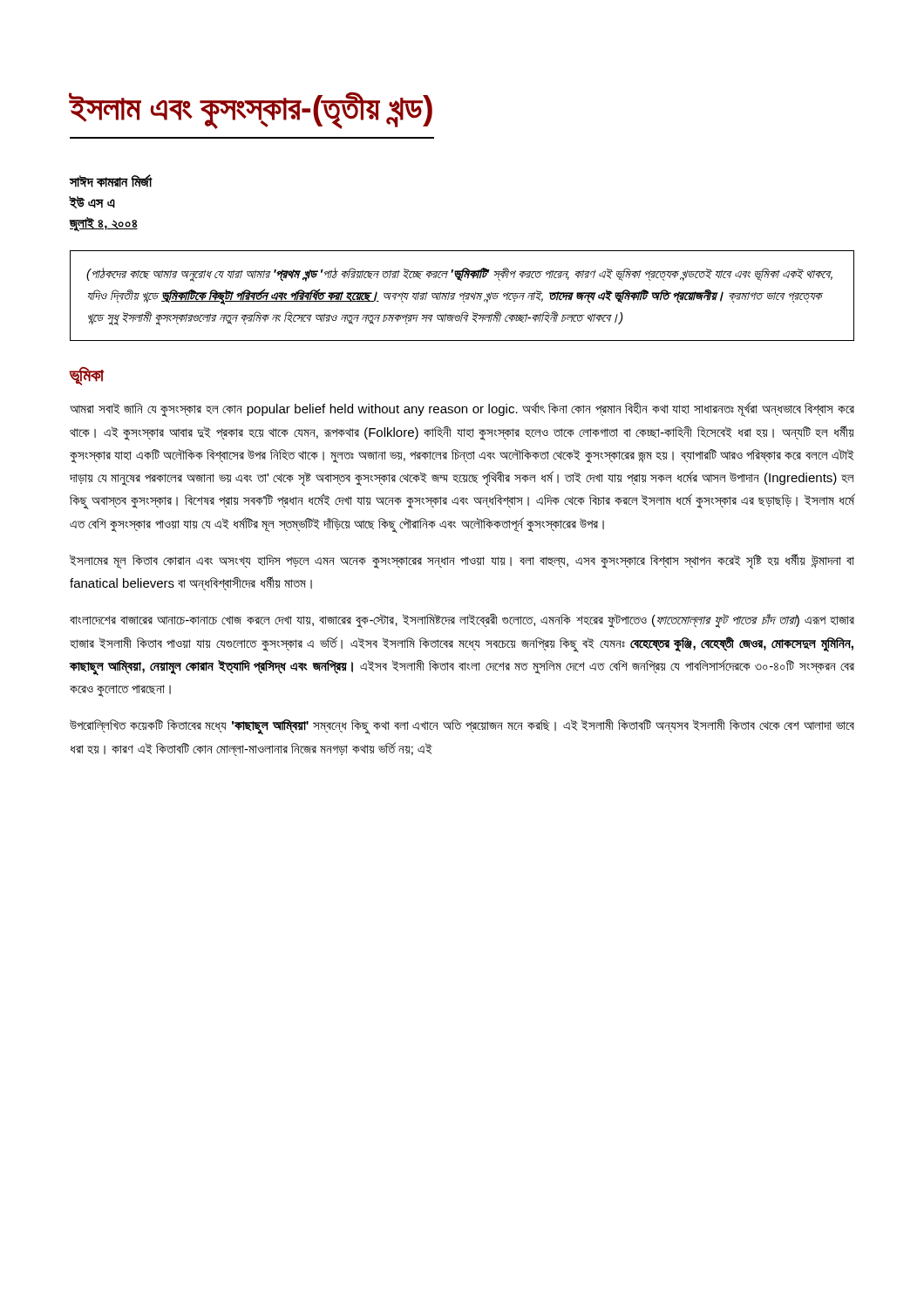924x1308 pixels.
Task: Find the element starting "বাংলাদেশের বাজারের আনাচে-কানাচে খোজ করলে দেখা যায়,"
Action: (x=462, y=654)
